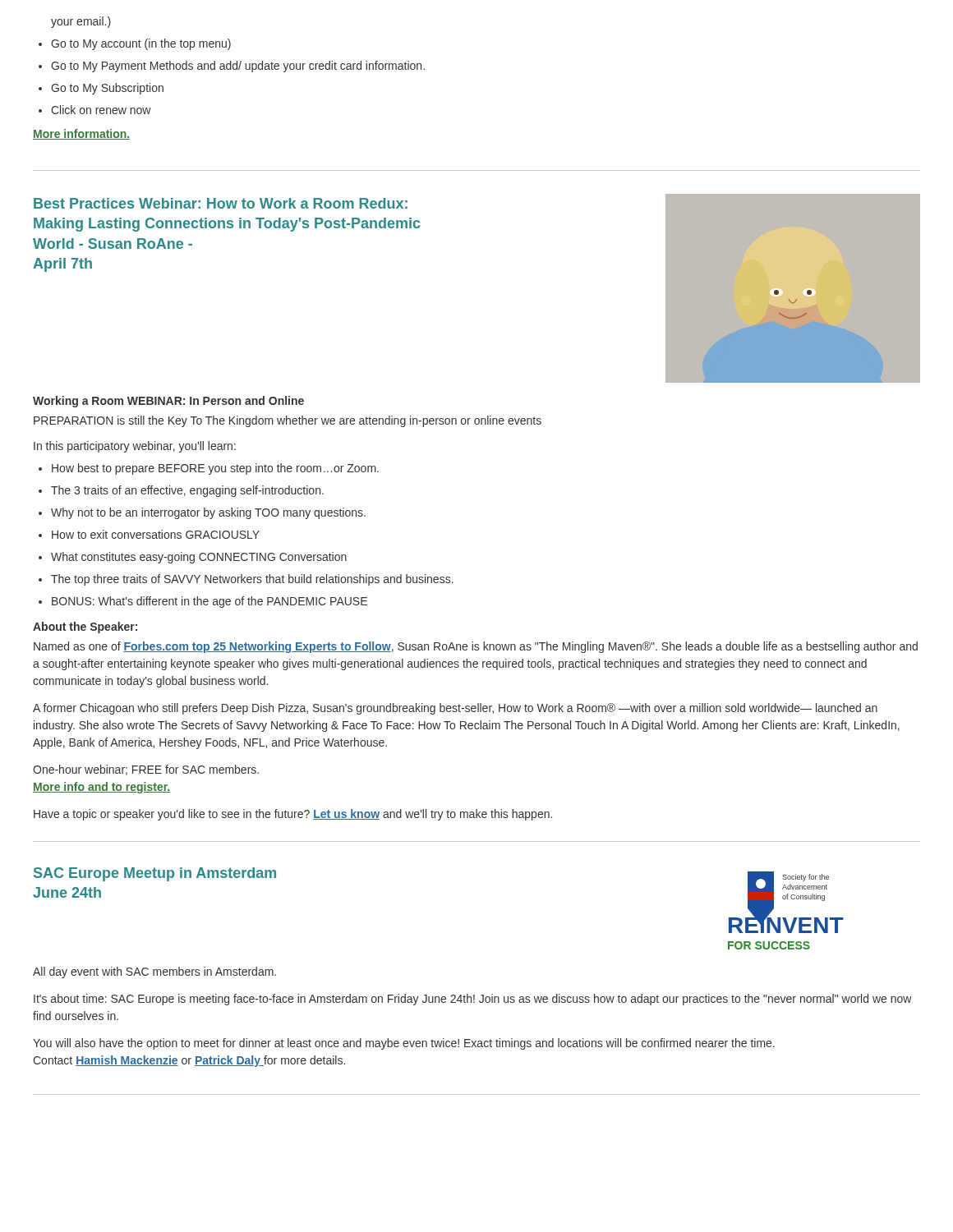Locate the section header that says "About the Speaker:"
This screenshot has width=953, height=1232.
86,627
